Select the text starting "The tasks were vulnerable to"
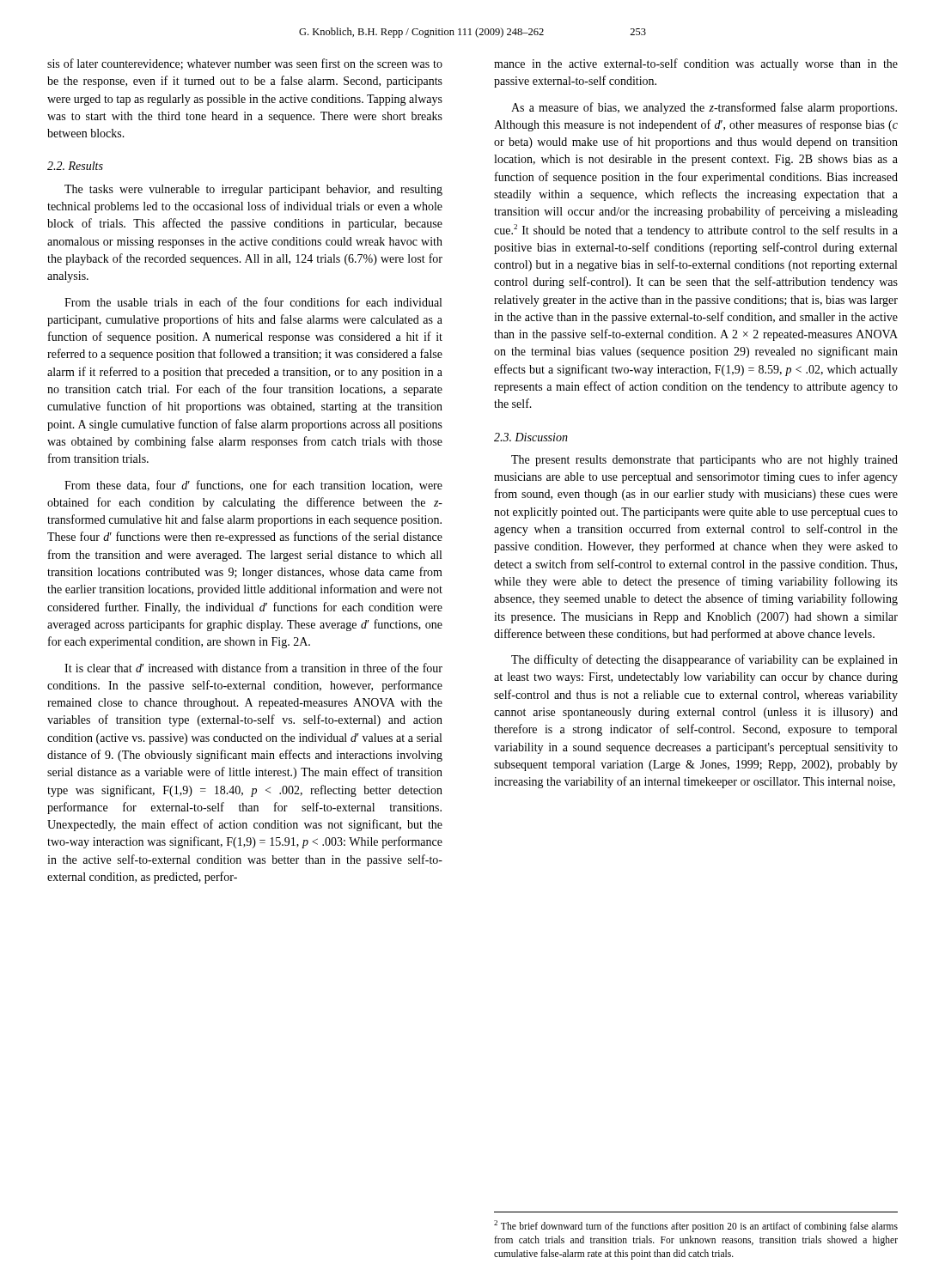Screen dimensions: 1288x945 [x=245, y=534]
